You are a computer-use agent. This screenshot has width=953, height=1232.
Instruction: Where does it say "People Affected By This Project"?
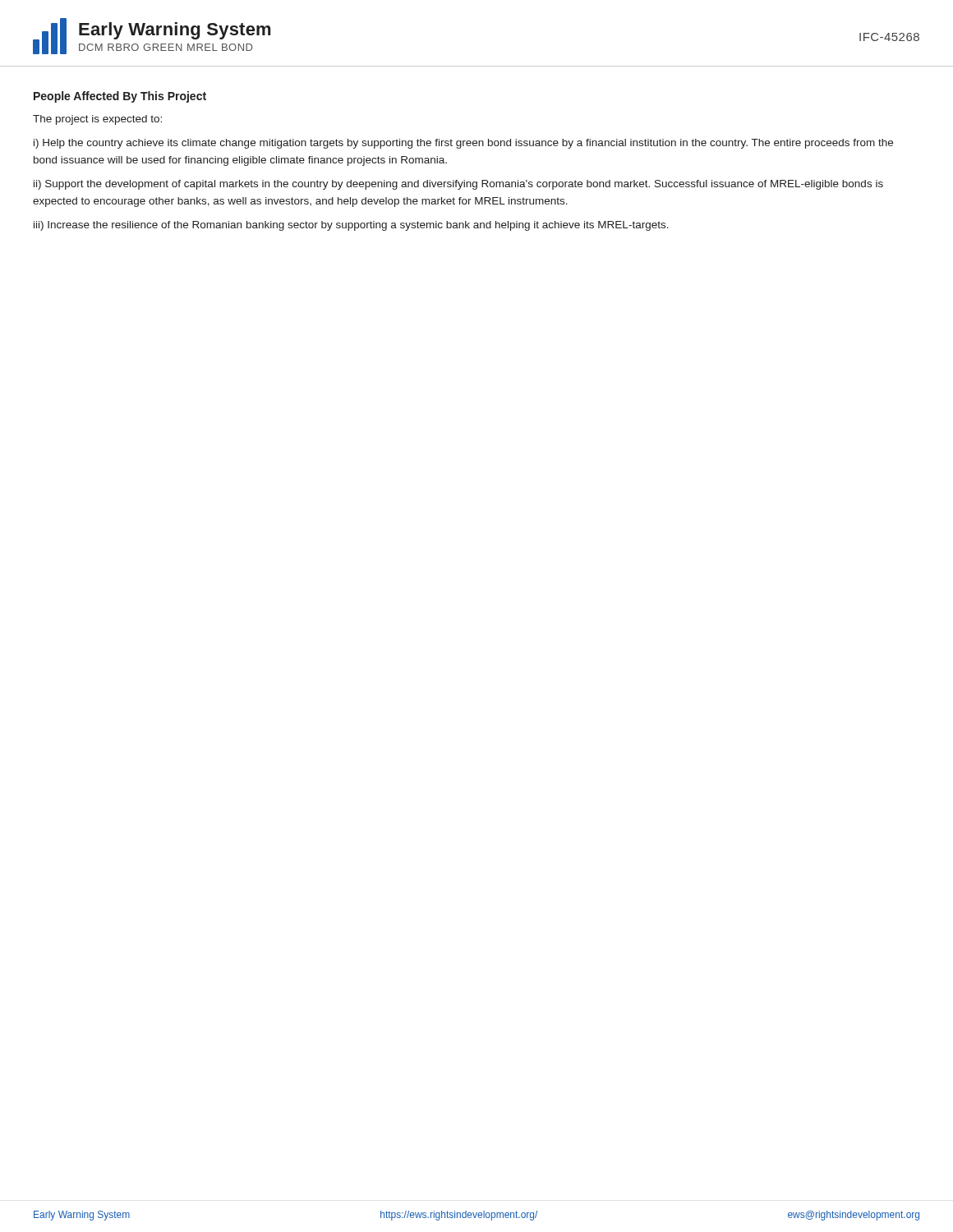tap(120, 96)
